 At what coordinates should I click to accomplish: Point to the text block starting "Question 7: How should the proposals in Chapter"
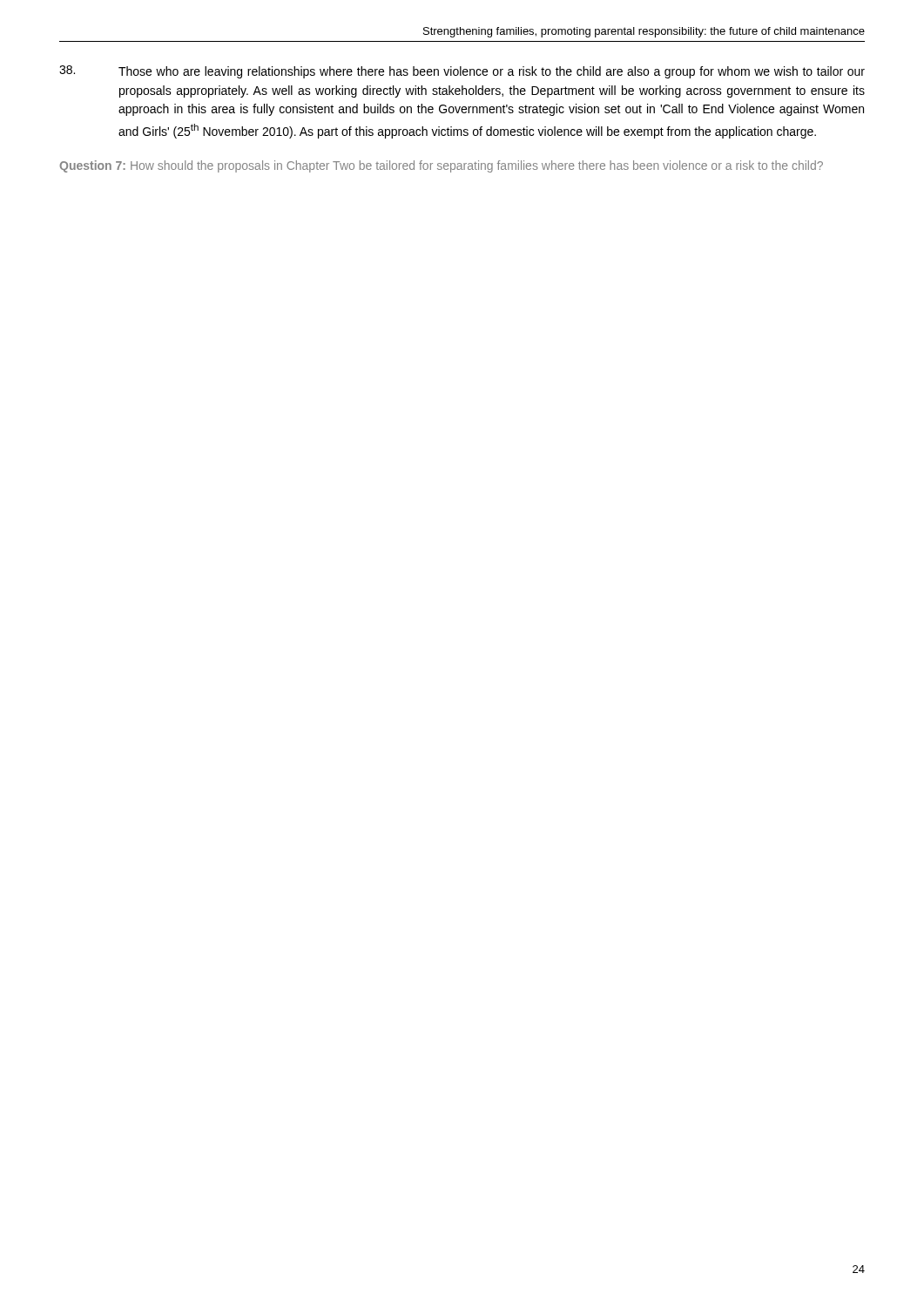(441, 166)
